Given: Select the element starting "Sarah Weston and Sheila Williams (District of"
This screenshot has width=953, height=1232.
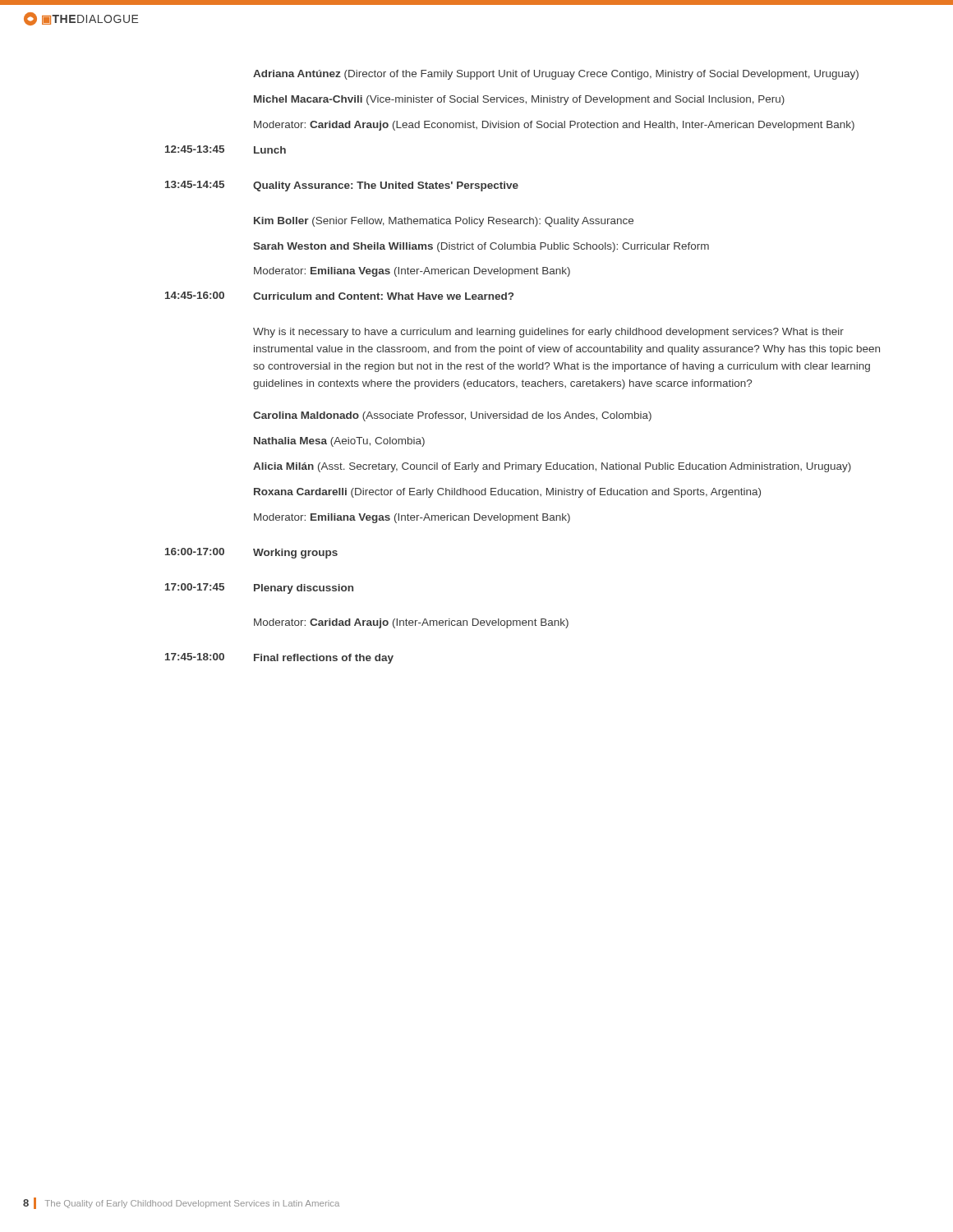Looking at the screenshot, I should [481, 246].
